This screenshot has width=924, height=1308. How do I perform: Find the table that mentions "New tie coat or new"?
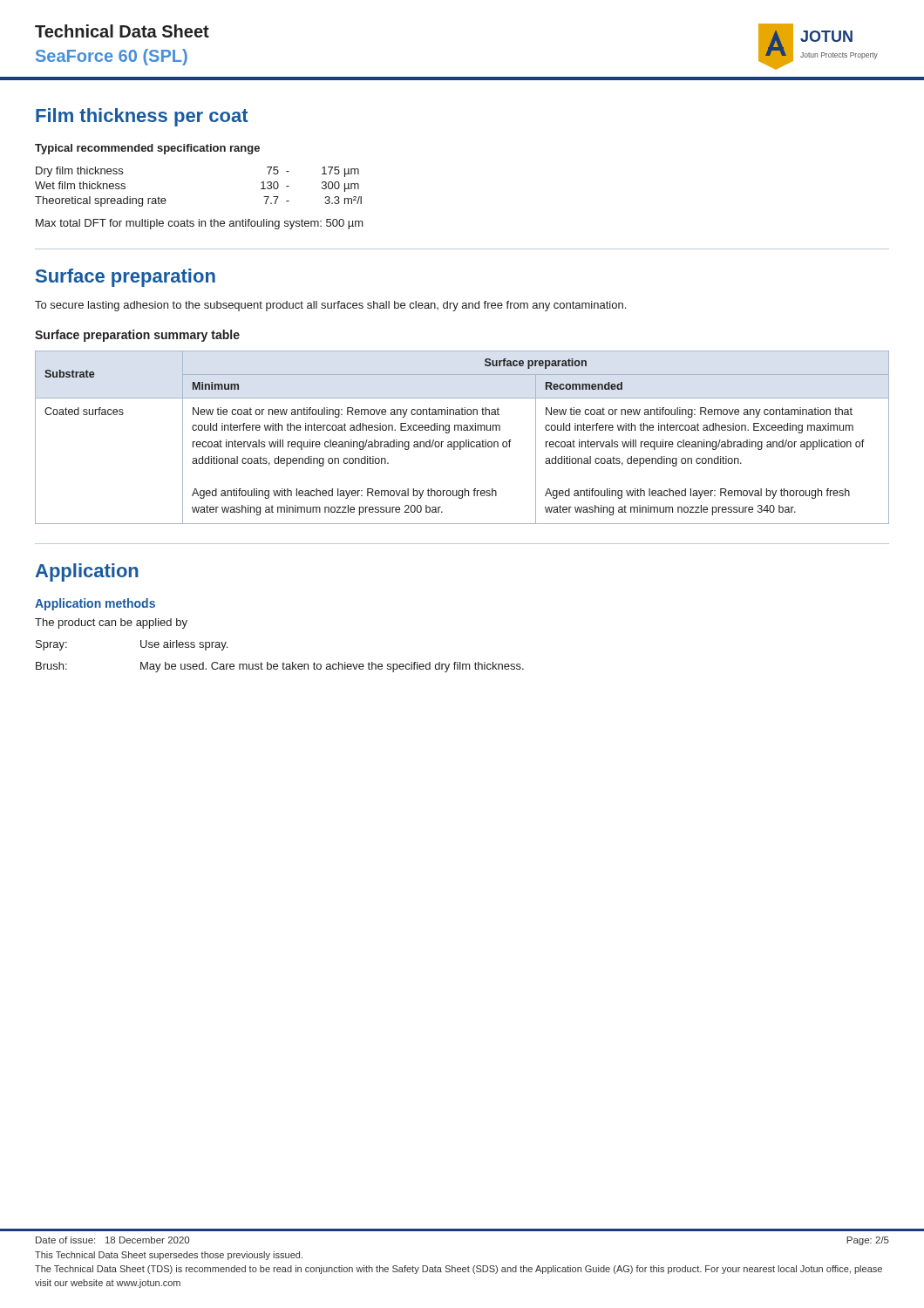click(x=462, y=437)
